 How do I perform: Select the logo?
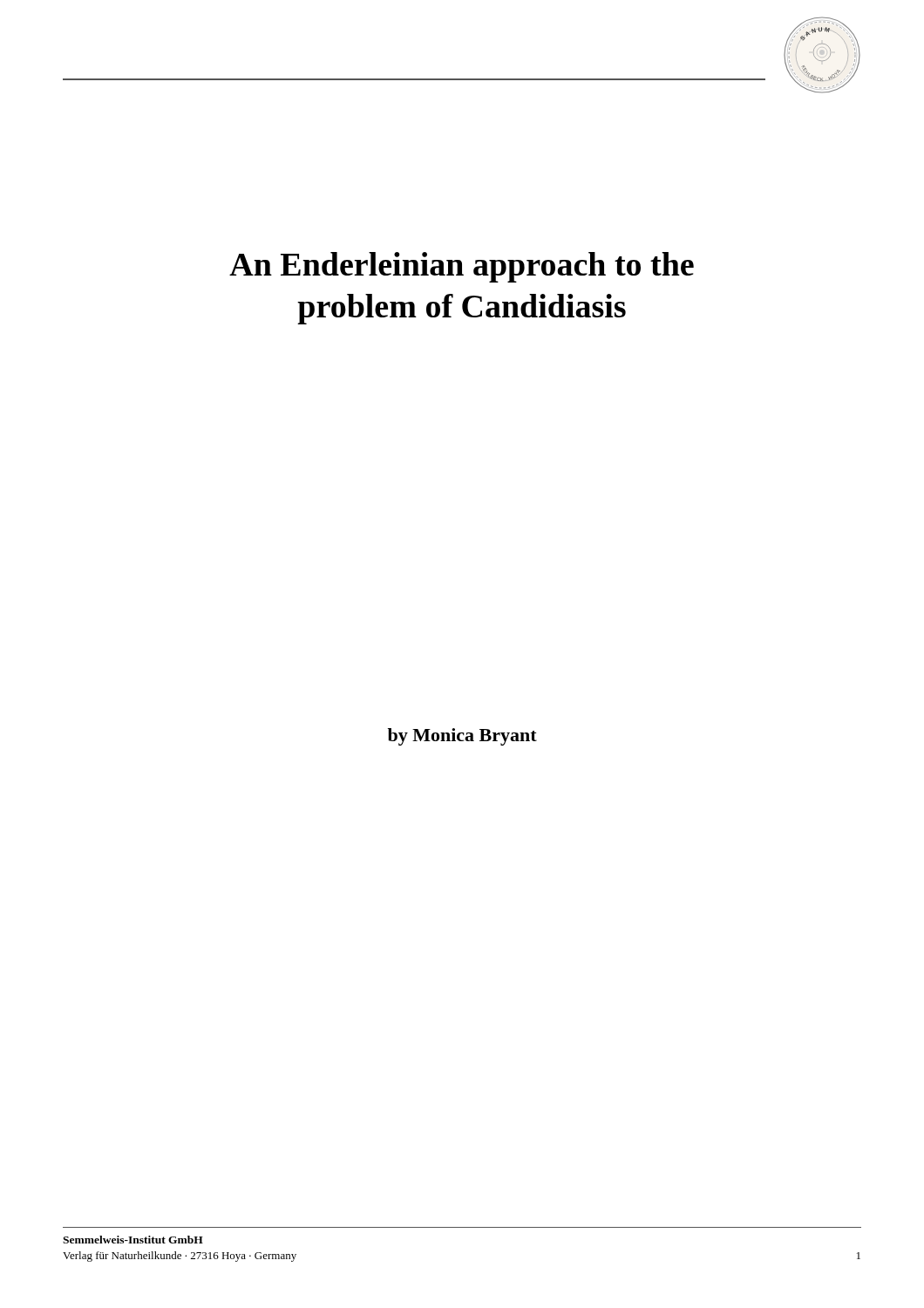pos(822,55)
